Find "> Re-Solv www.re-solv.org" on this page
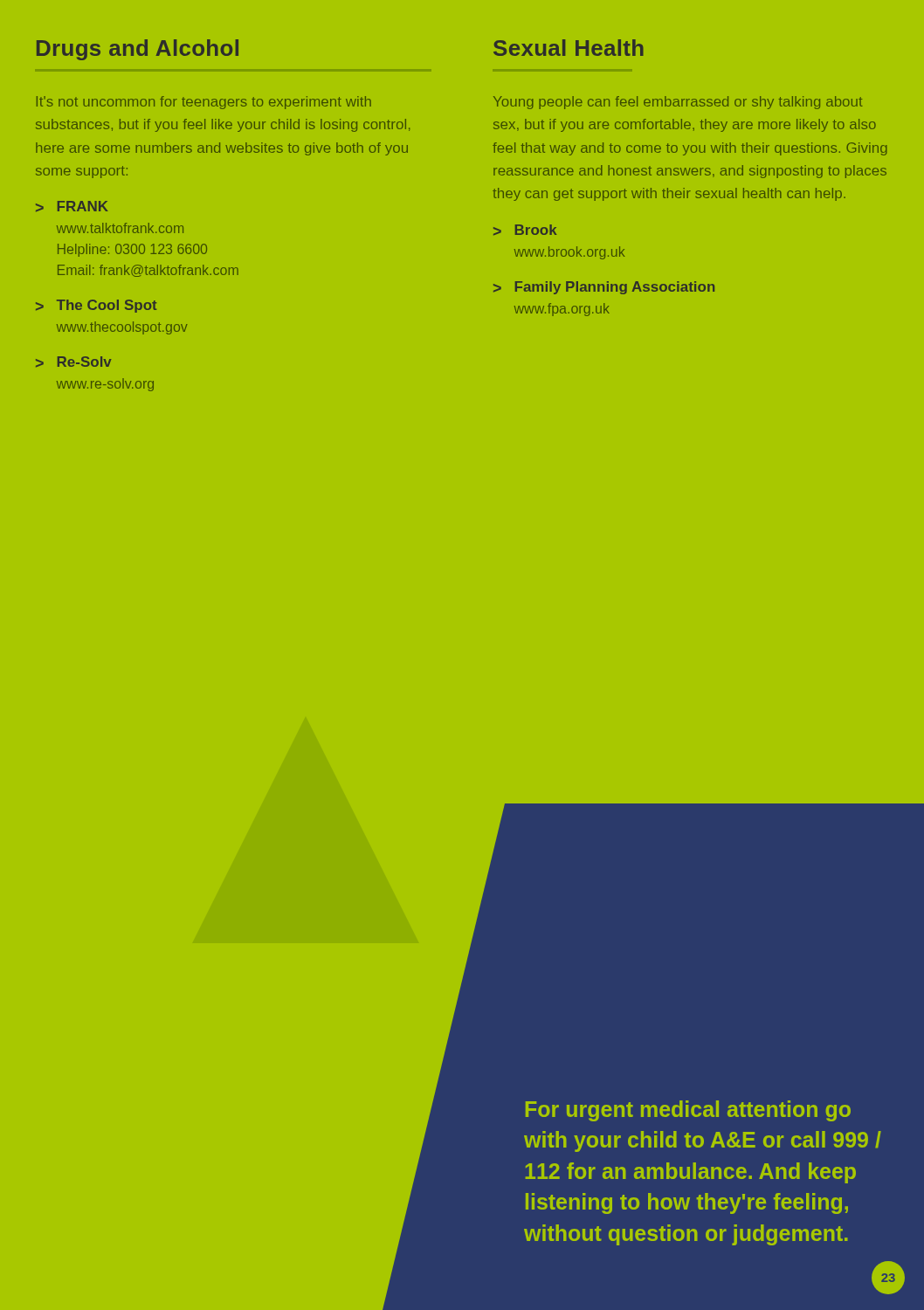This screenshot has height=1310, width=924. pos(74,362)
